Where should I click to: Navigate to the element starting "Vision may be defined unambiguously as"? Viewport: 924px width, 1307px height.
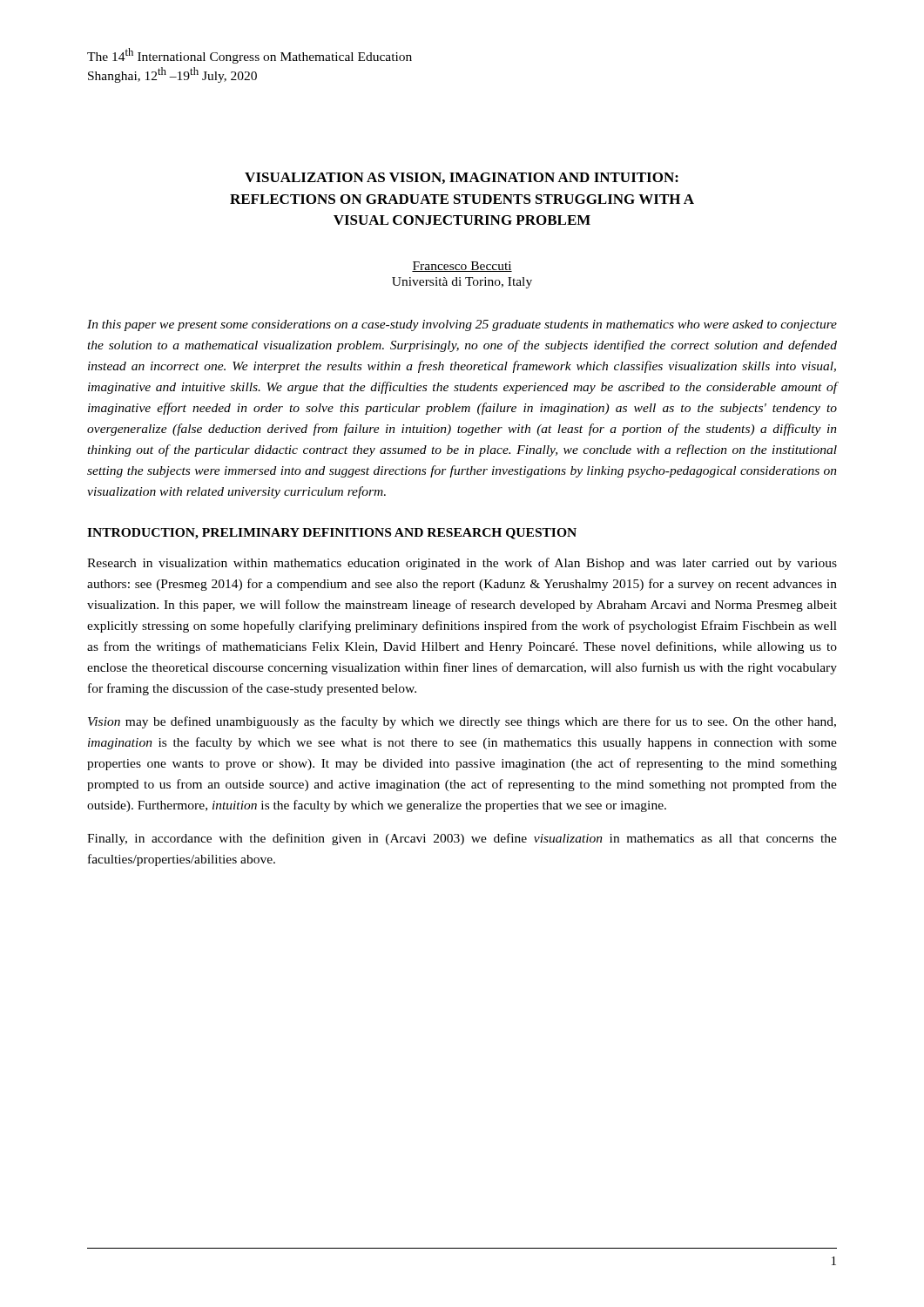tap(462, 763)
